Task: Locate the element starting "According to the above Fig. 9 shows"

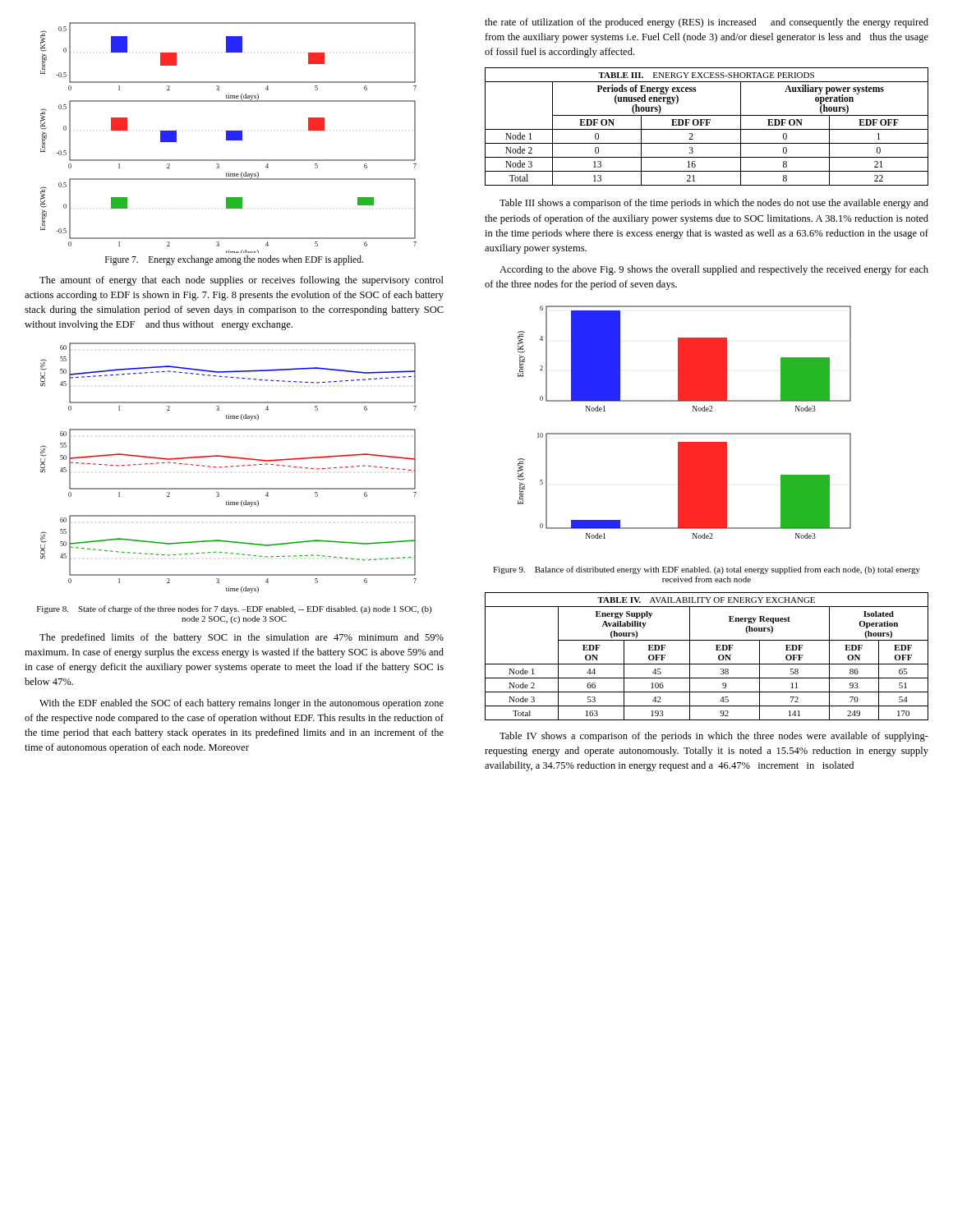Action: point(707,277)
